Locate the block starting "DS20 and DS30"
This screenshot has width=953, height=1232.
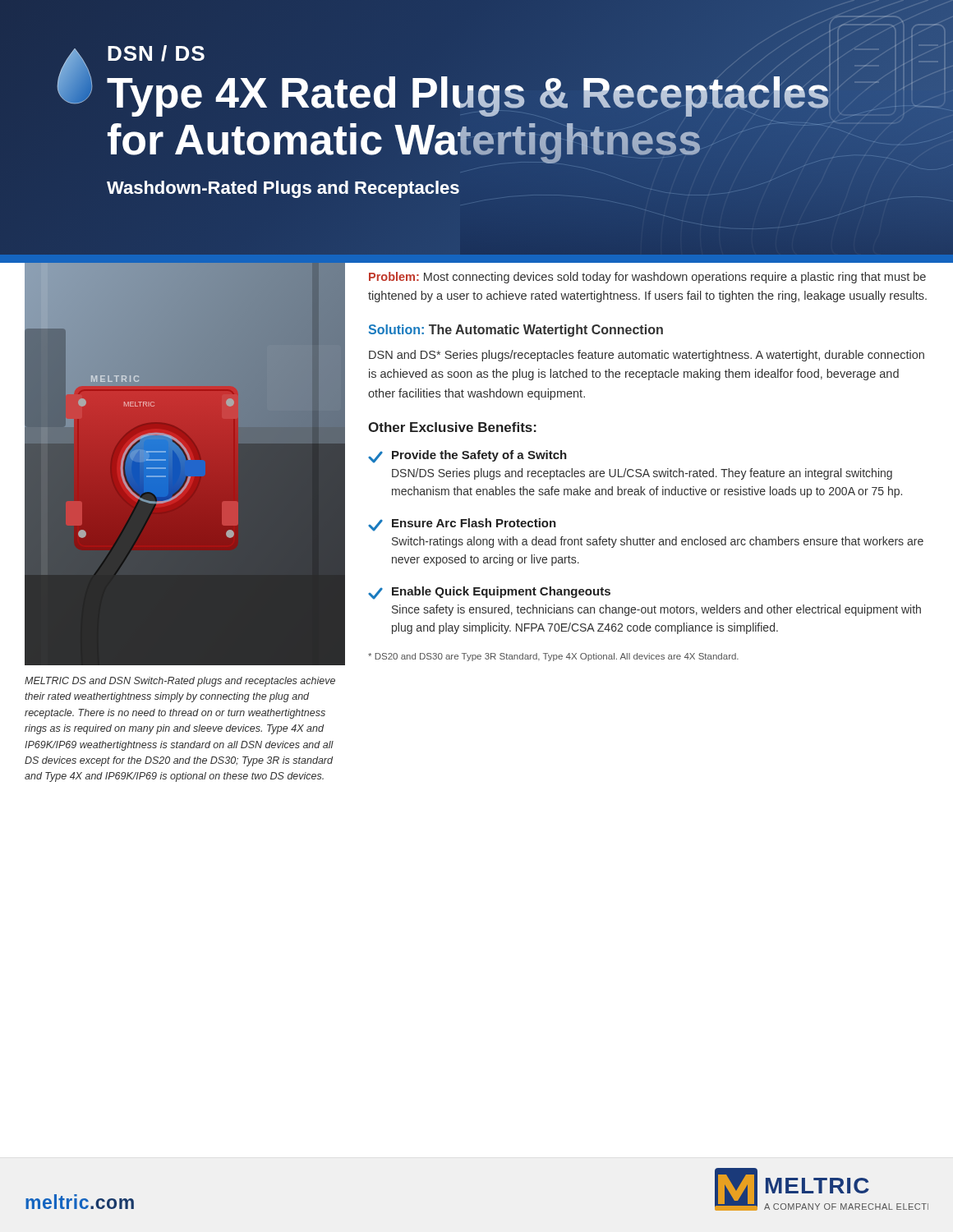click(554, 657)
